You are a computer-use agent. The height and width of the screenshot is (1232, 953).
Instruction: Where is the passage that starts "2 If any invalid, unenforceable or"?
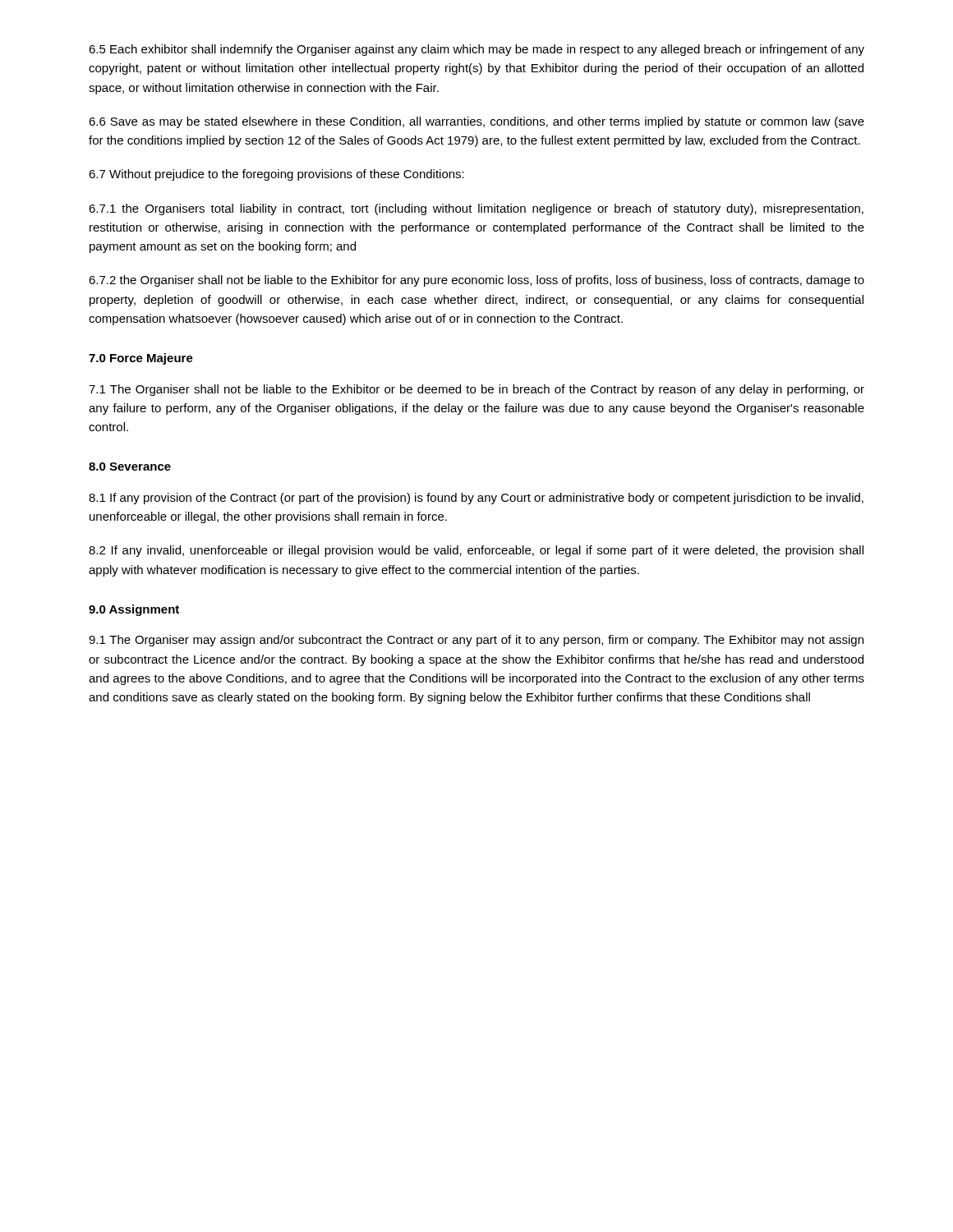click(476, 560)
